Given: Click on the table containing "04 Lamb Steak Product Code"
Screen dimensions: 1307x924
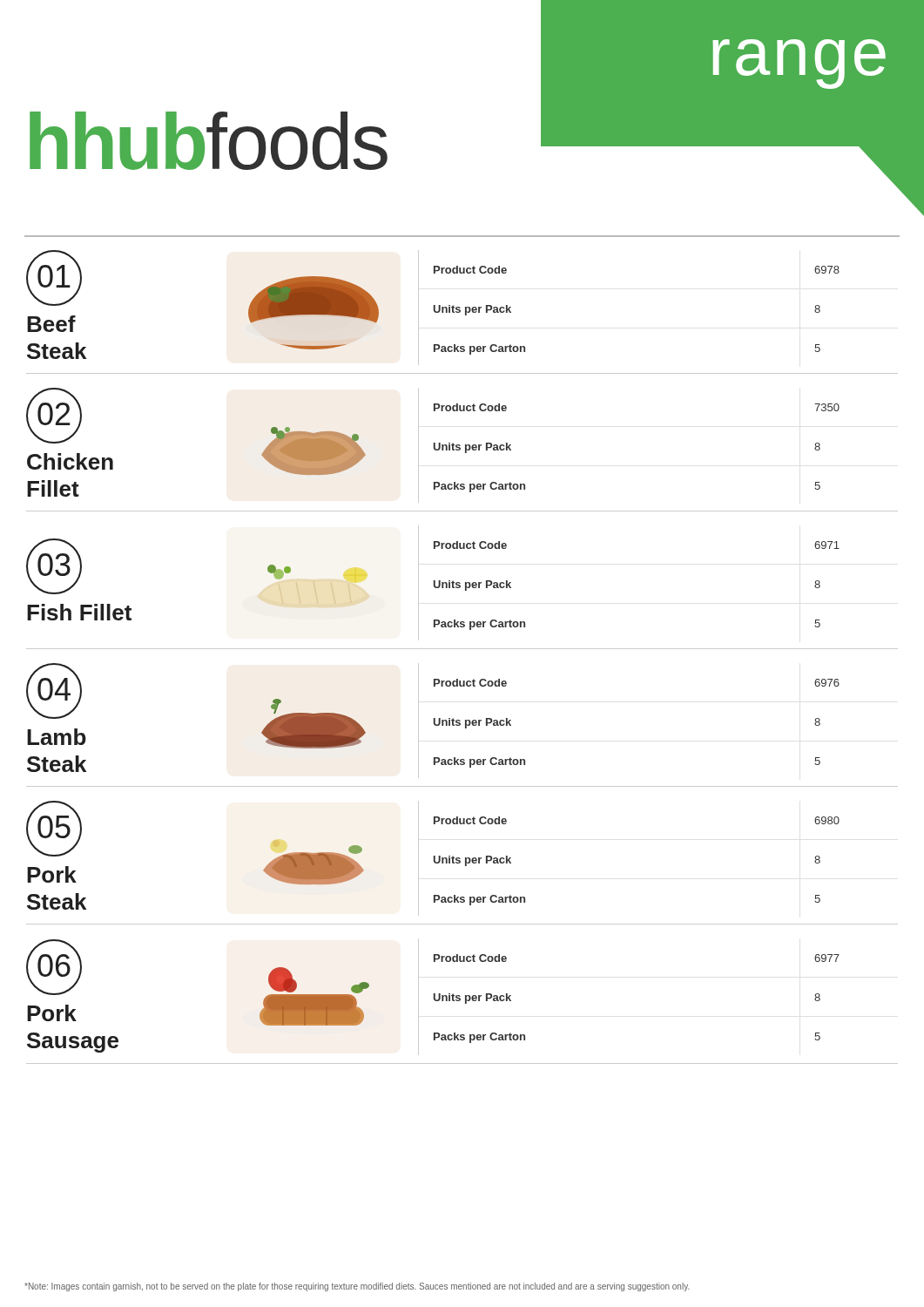Looking at the screenshot, I should coord(462,721).
